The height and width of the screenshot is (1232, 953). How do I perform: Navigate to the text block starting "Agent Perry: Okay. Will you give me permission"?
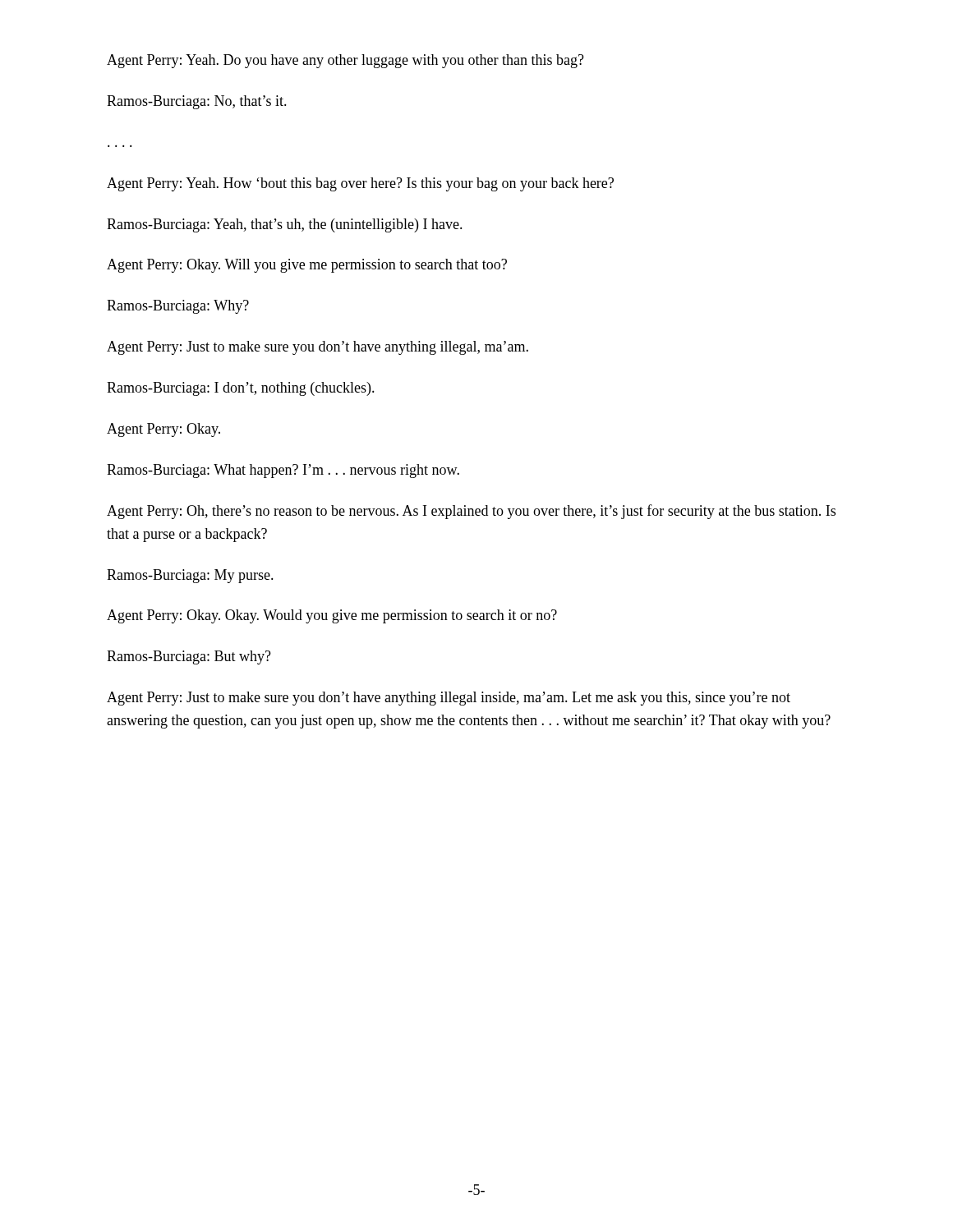307,265
